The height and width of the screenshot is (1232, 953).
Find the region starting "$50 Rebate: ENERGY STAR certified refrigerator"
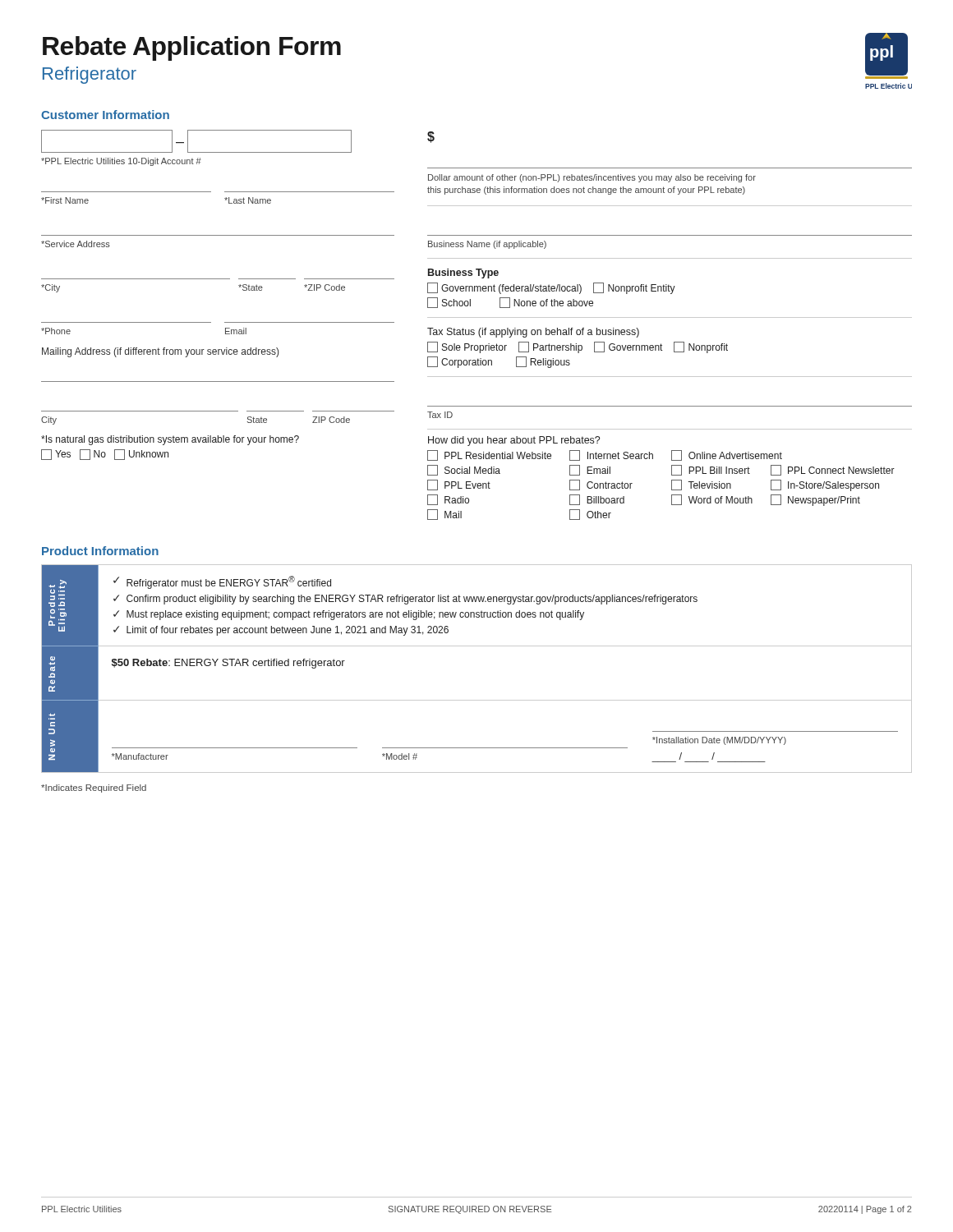[228, 662]
